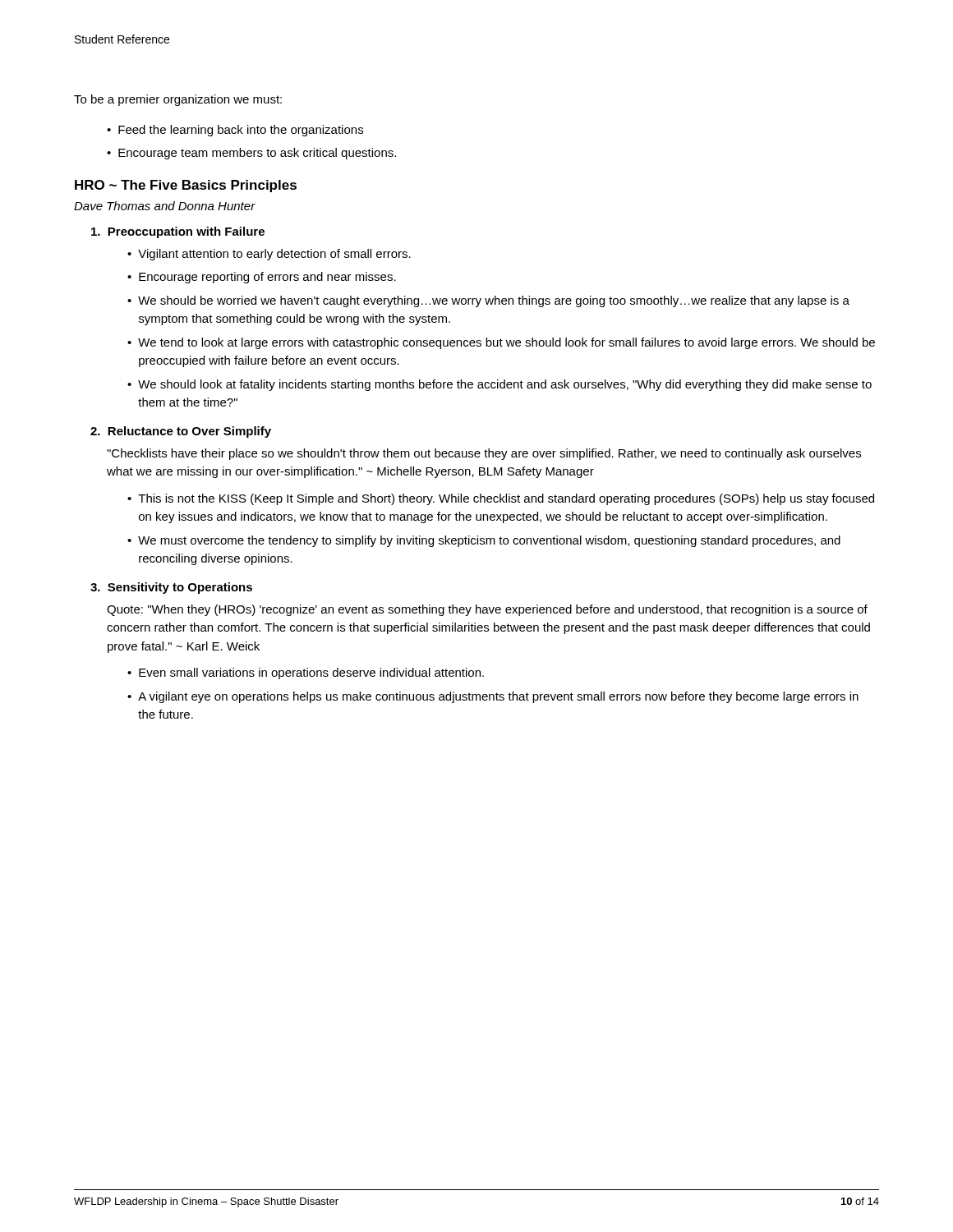
Task: Navigate to the element starting "• We should be"
Action: (503, 310)
